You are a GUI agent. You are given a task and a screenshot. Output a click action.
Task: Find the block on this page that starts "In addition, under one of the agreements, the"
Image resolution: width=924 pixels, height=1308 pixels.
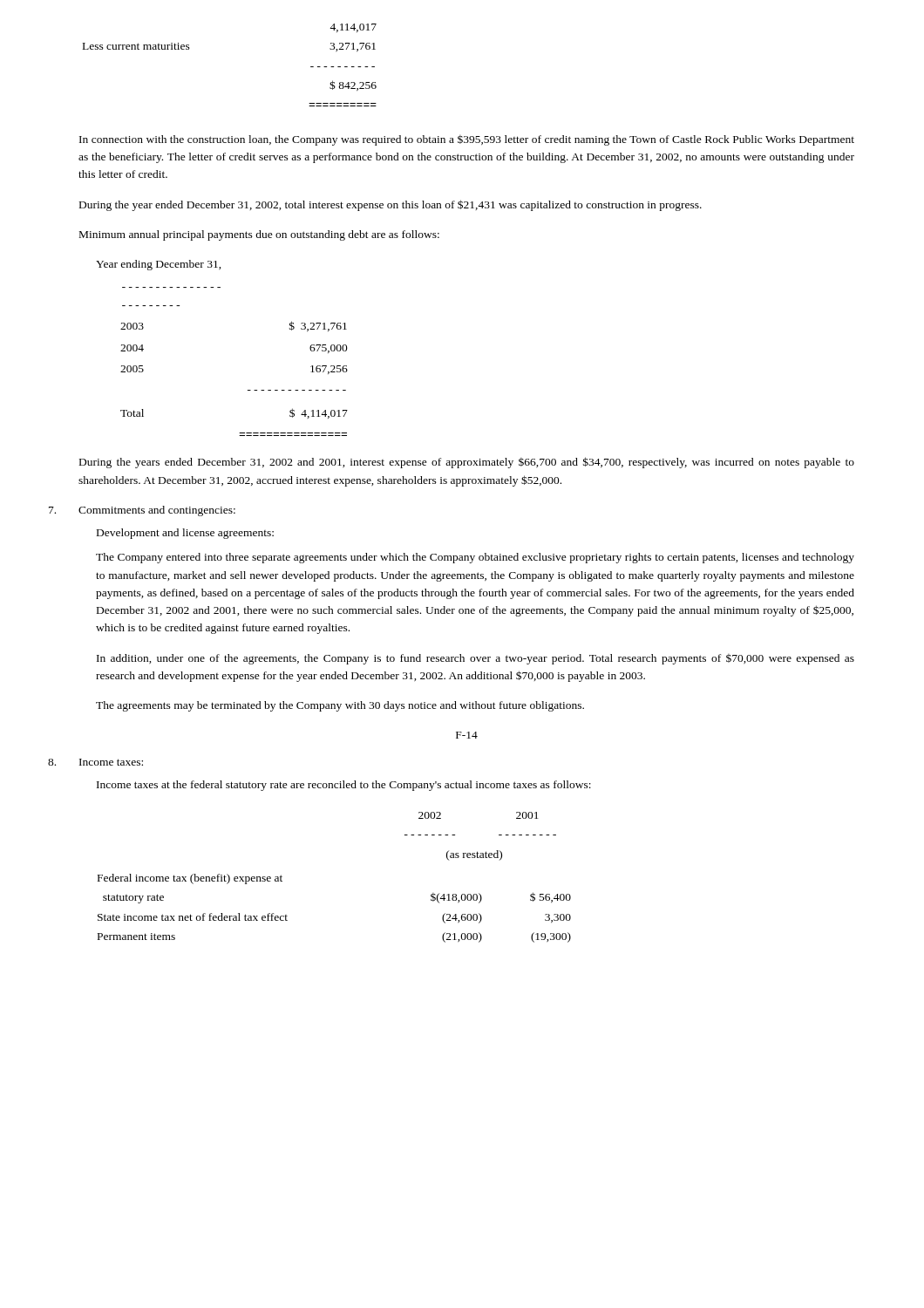pyautogui.click(x=475, y=666)
